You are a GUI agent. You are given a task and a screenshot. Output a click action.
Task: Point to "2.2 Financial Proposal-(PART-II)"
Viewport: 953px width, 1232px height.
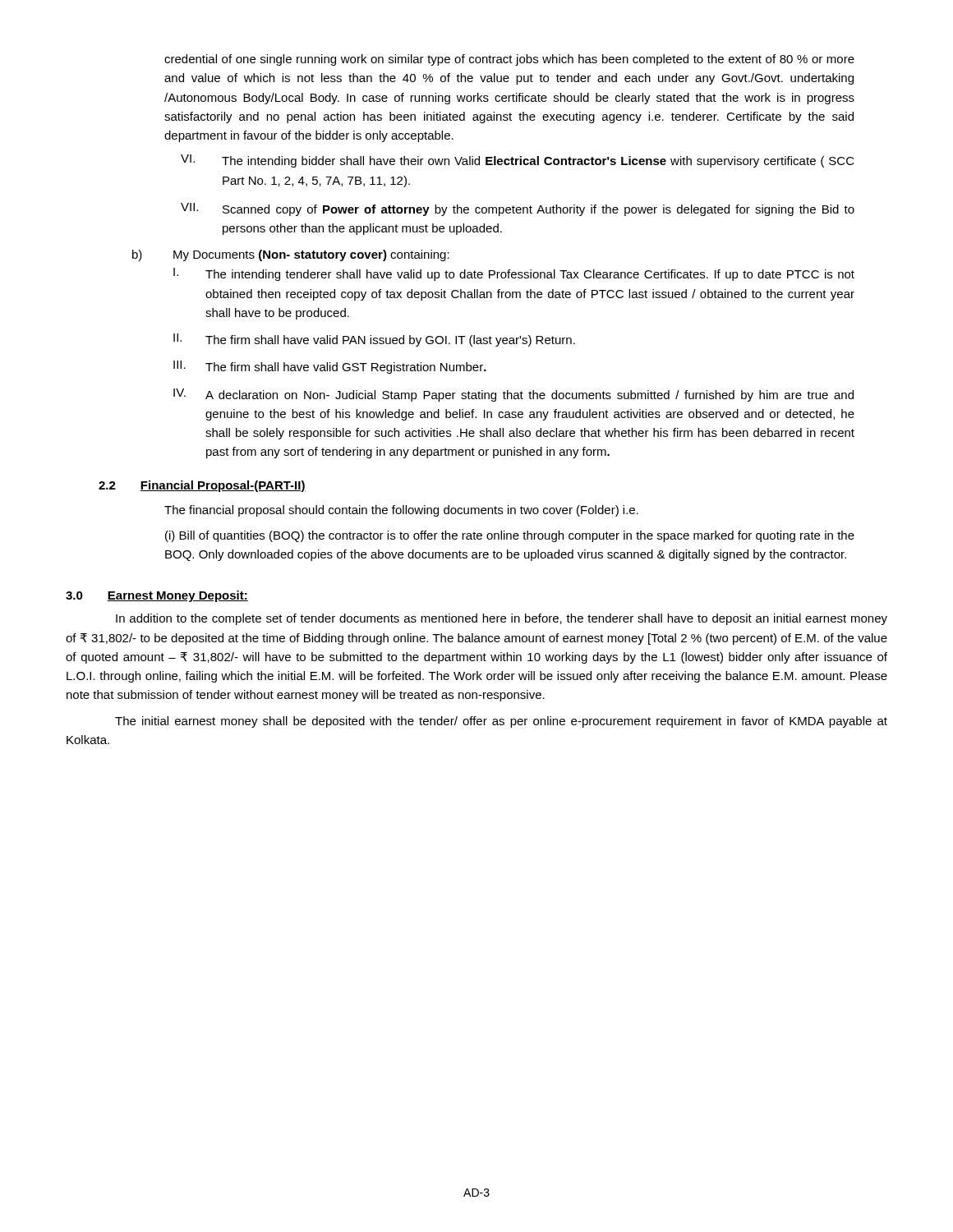202,485
